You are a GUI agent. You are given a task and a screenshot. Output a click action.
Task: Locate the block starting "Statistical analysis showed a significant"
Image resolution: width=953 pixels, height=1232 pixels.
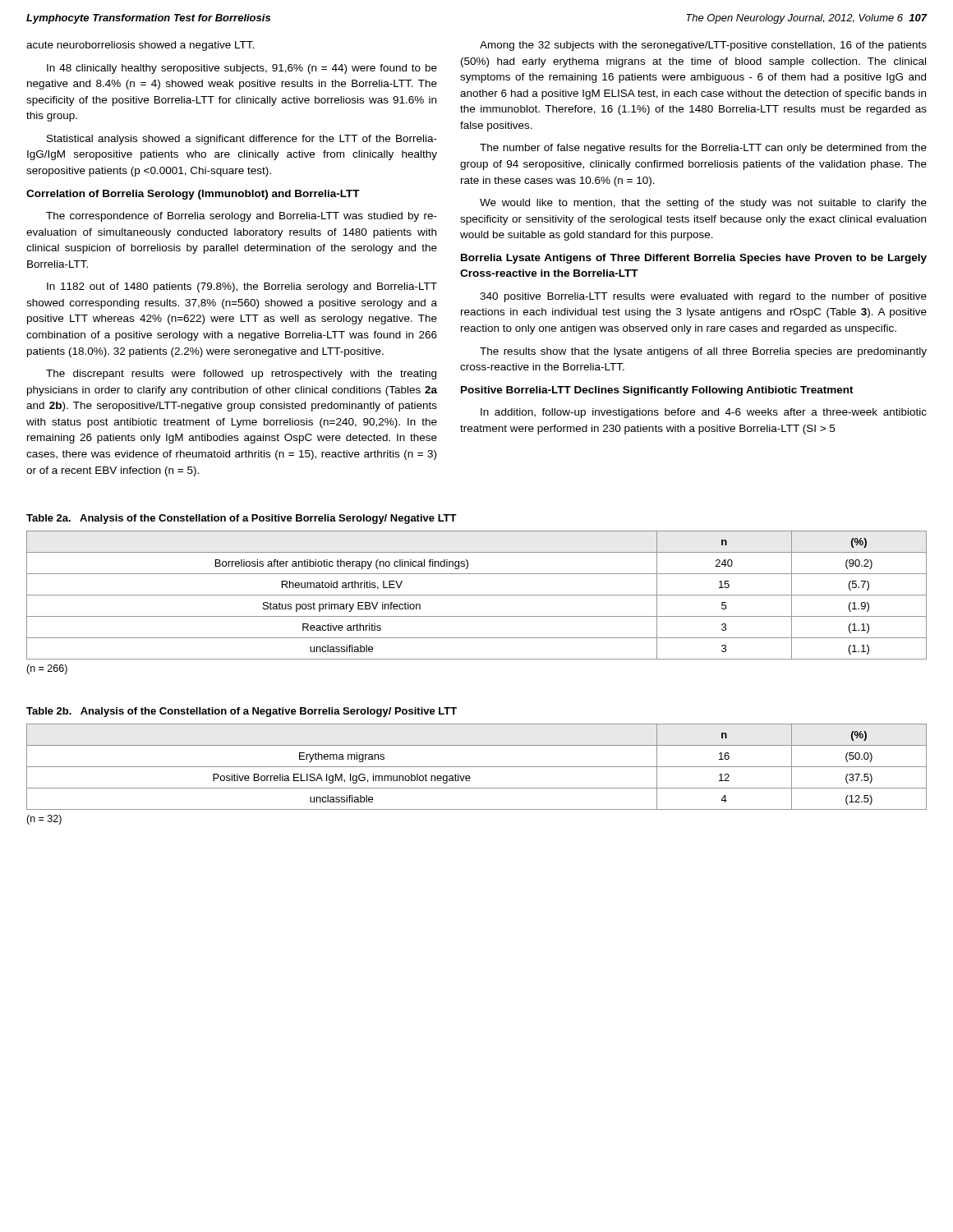click(232, 155)
